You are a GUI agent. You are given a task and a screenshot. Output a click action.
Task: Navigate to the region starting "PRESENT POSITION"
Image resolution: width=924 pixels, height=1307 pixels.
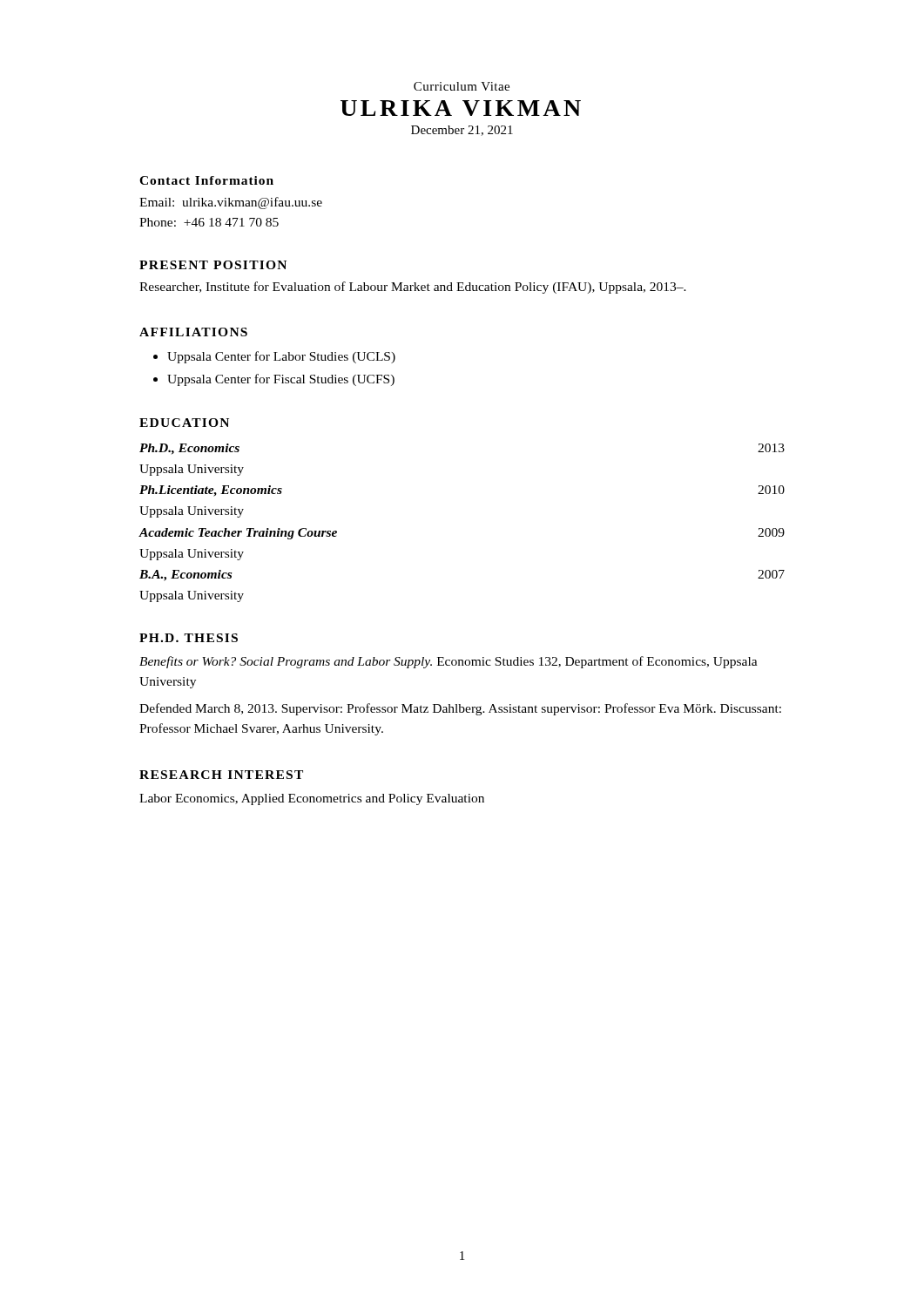214,264
